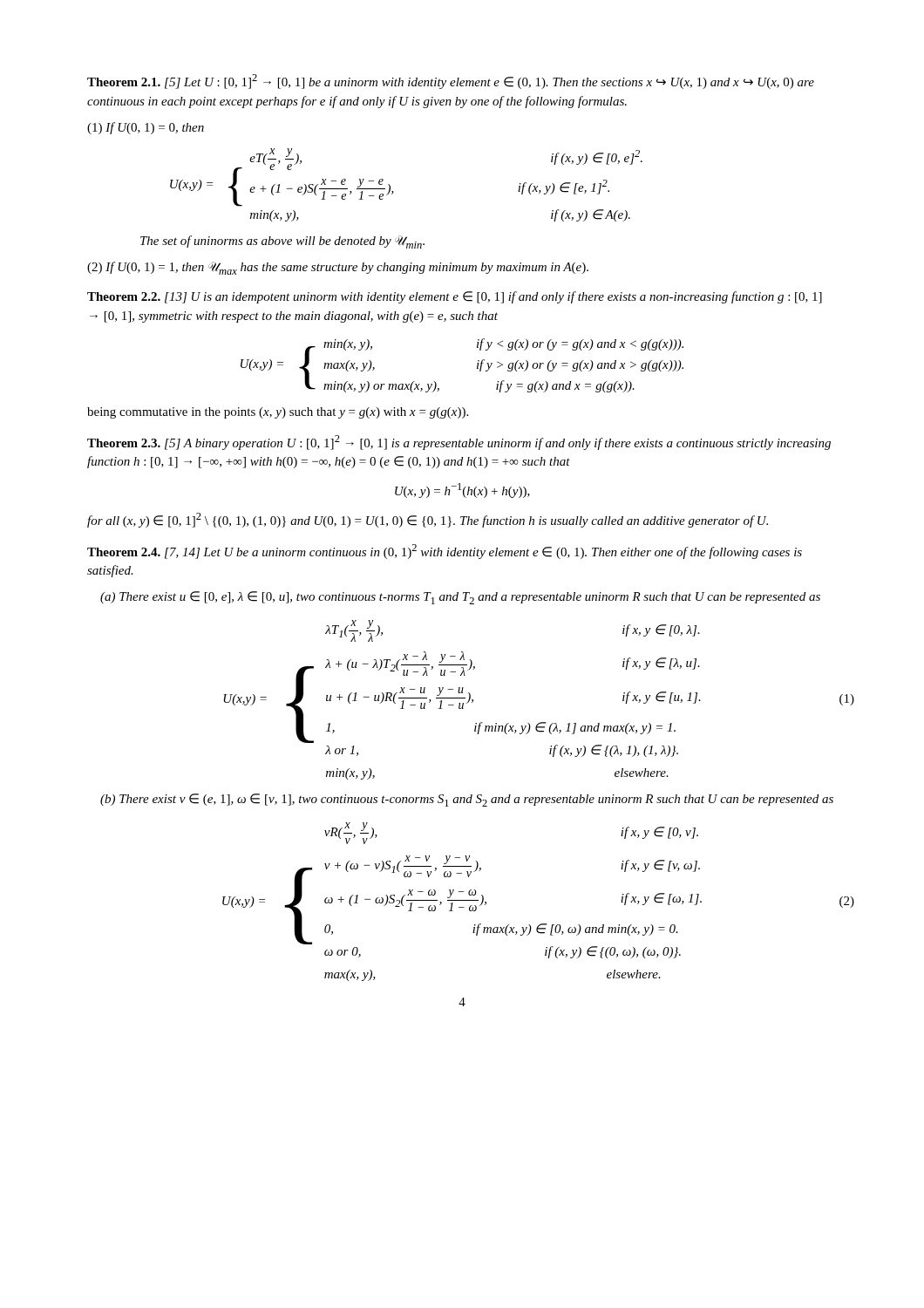Select the region starting "Theorem 2.4. [7, 14] Let"

pos(445,559)
